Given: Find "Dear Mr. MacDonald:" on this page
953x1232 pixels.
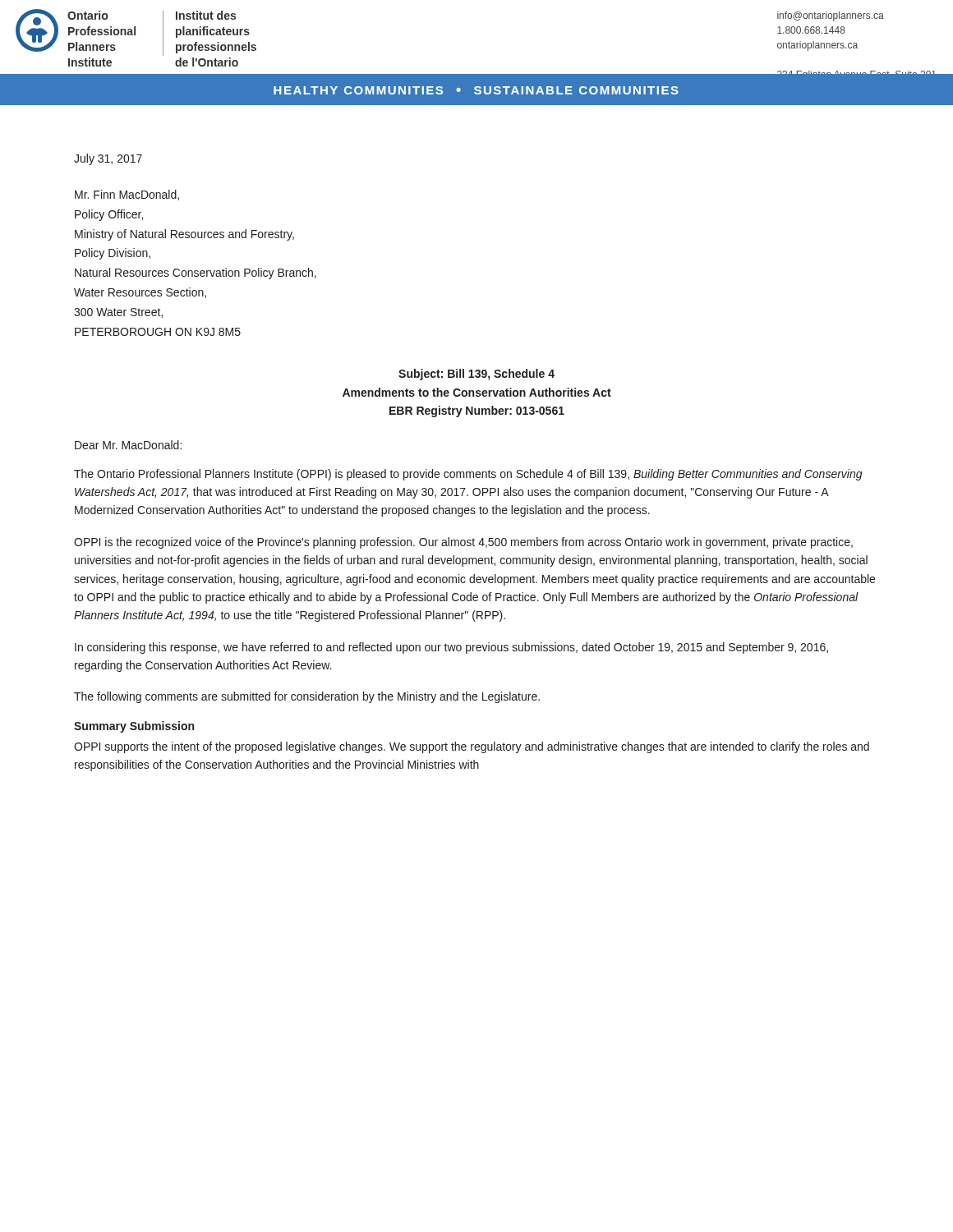Looking at the screenshot, I should pos(128,445).
